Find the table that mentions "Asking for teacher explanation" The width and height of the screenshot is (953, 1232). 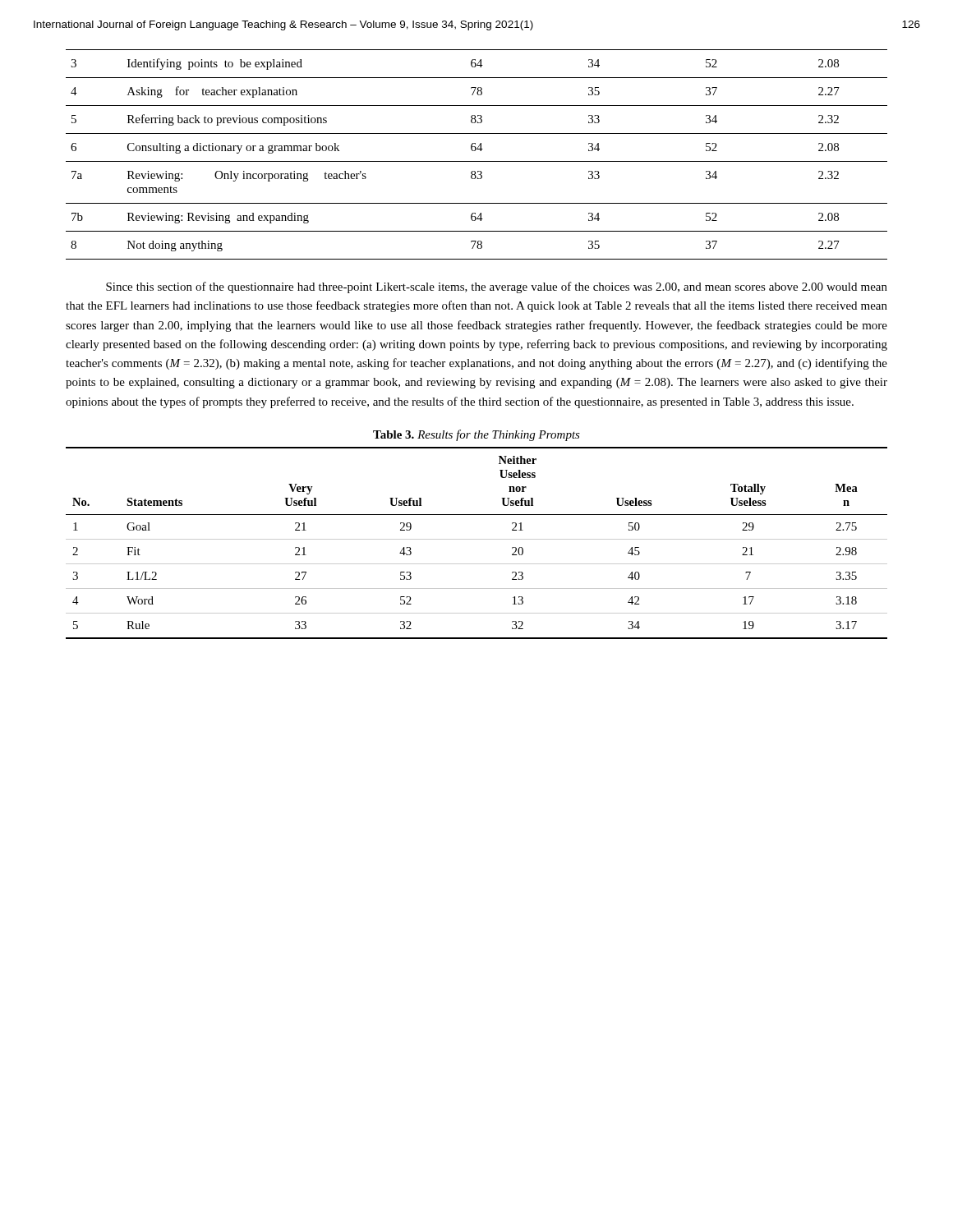476,154
